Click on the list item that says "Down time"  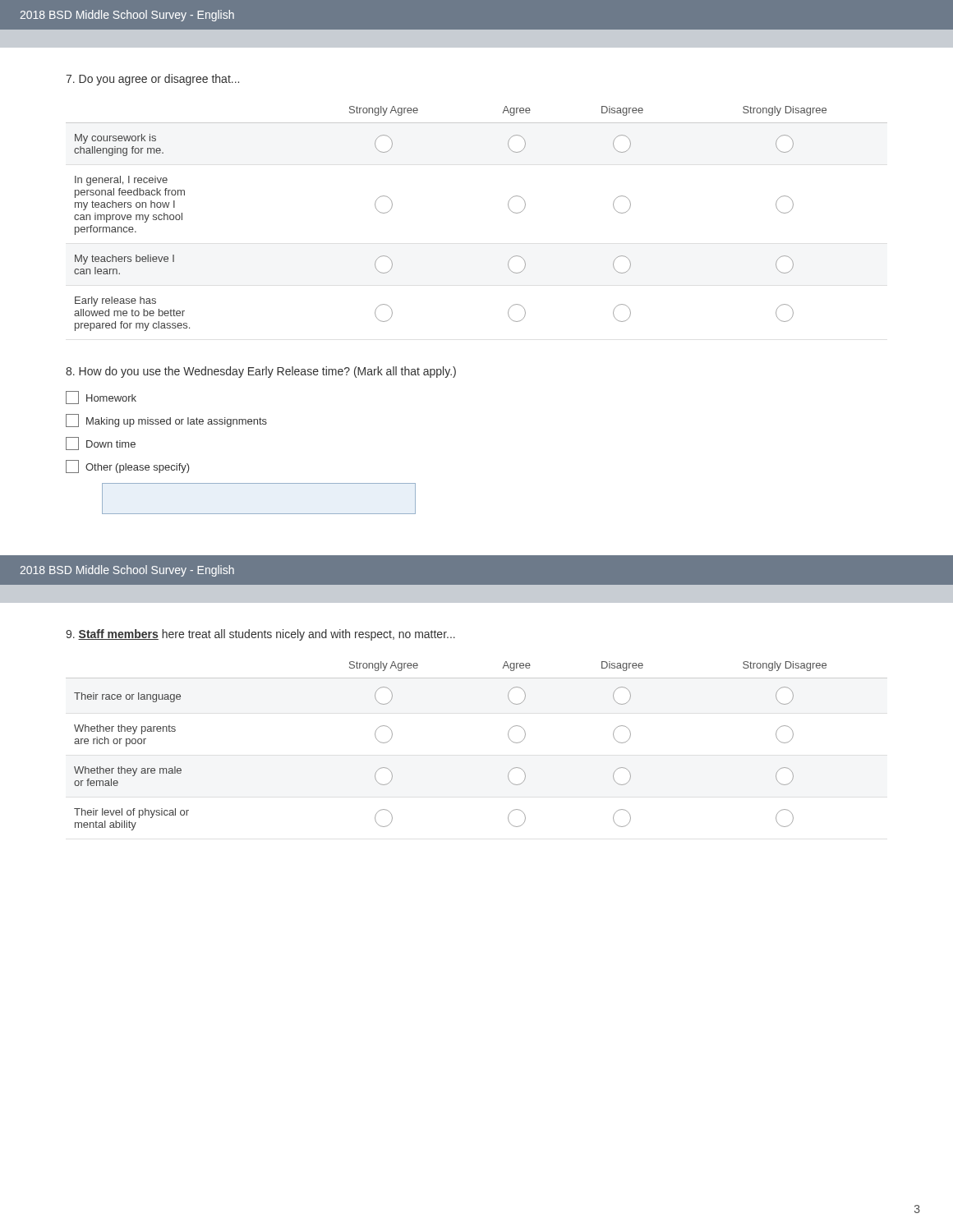(101, 444)
